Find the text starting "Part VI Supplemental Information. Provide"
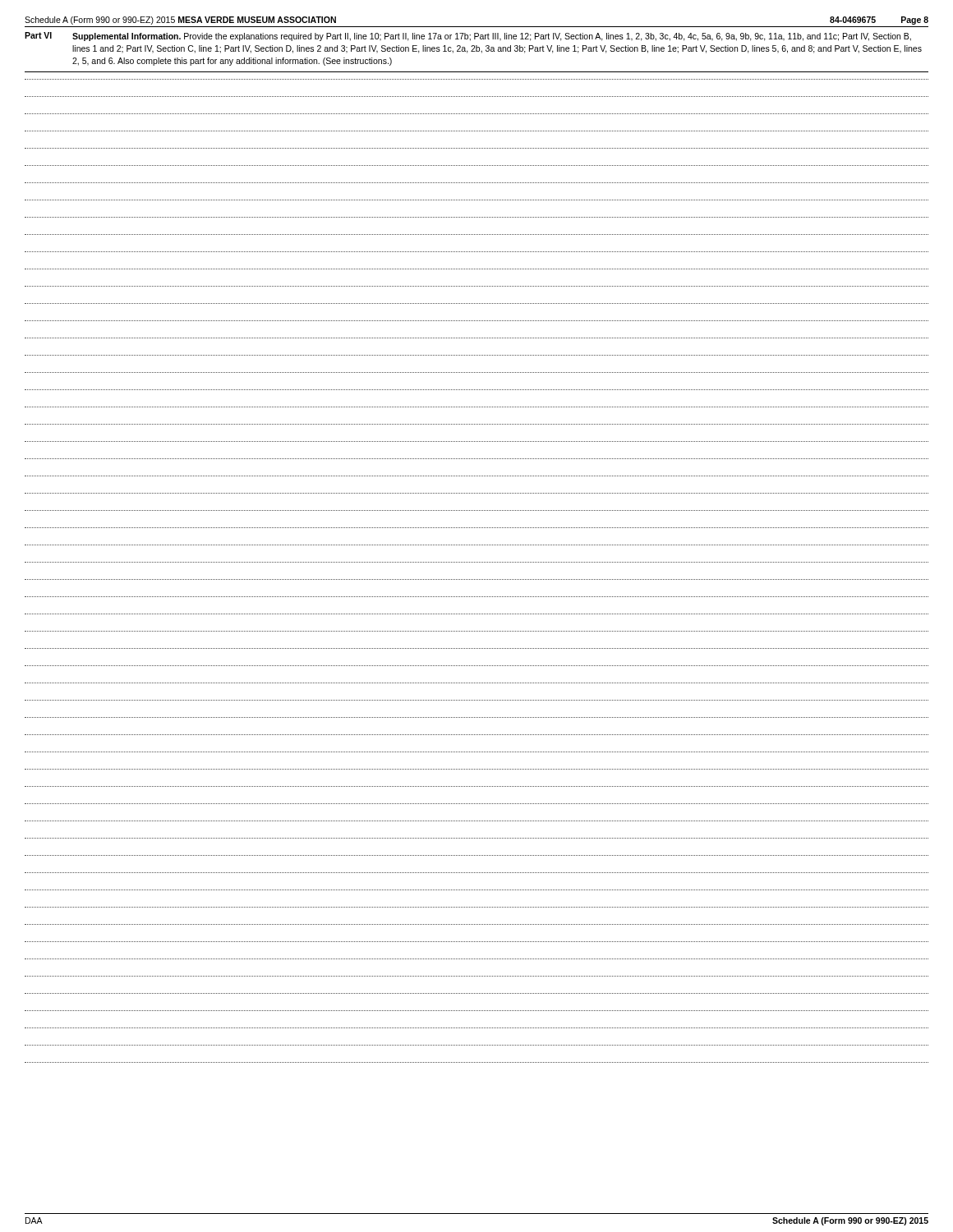 [x=476, y=49]
